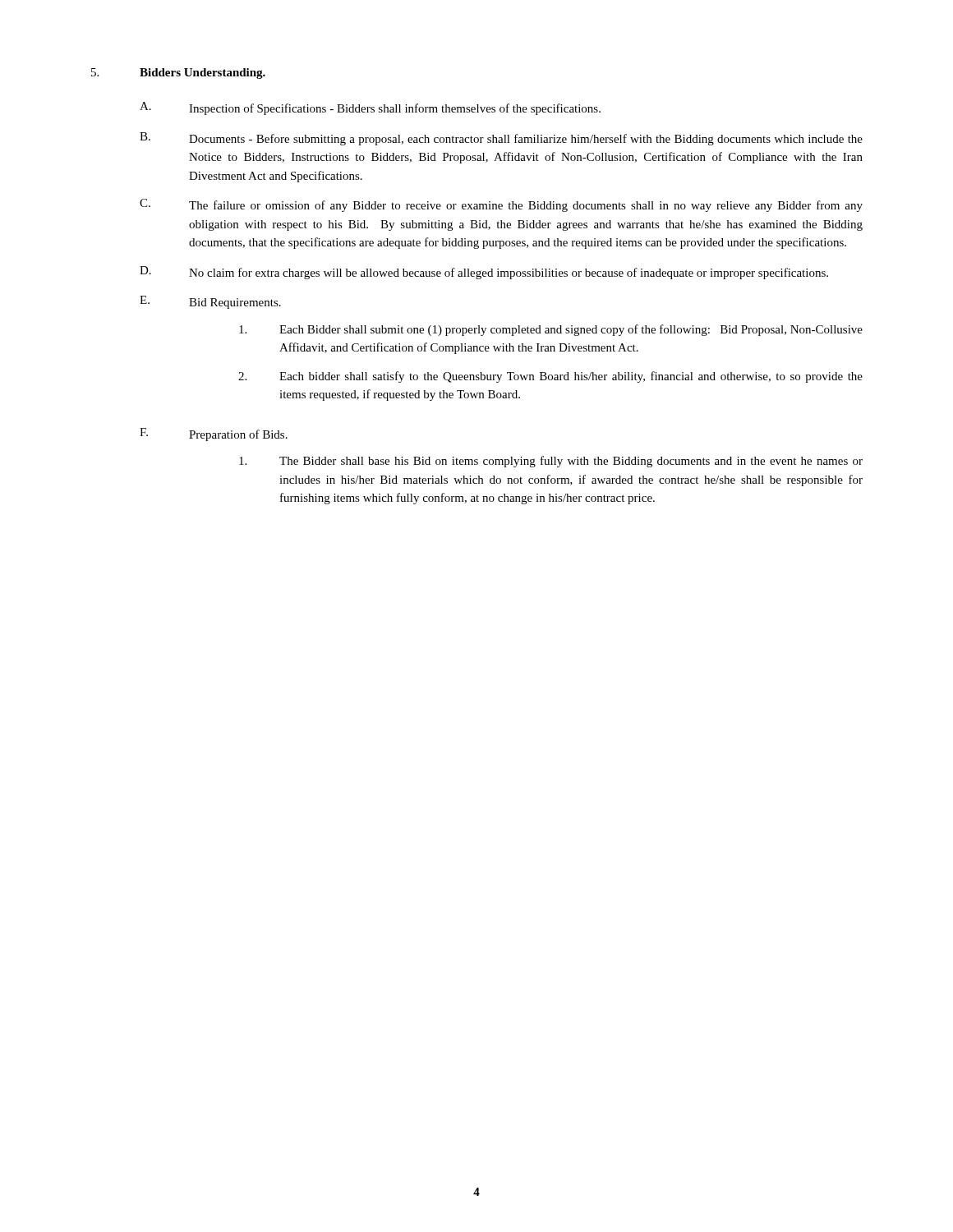
Task: Find the block on this page that starts "The Bidder shall base his Bid"
Action: click(550, 479)
